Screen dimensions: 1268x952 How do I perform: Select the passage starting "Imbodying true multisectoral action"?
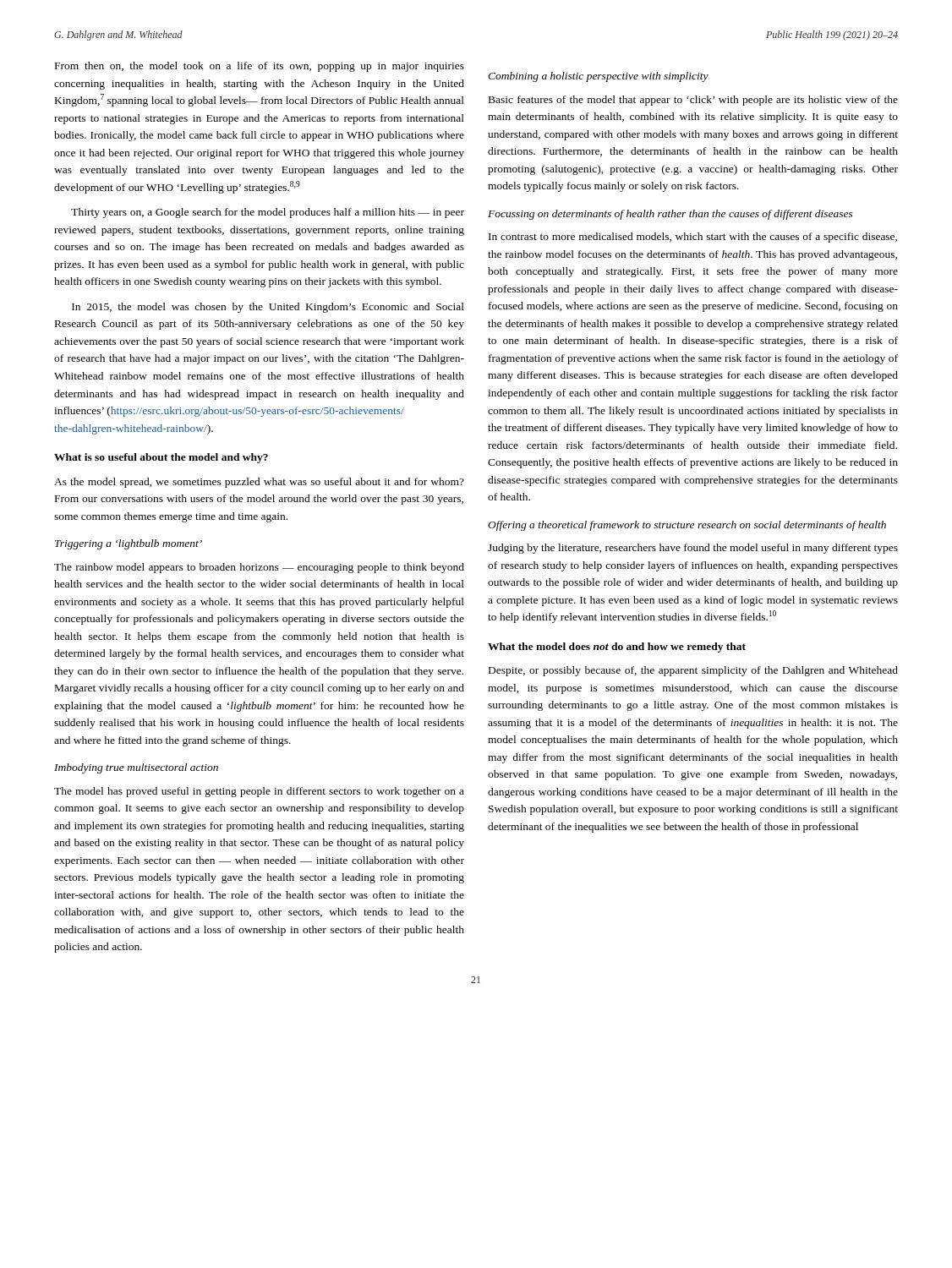[x=136, y=767]
